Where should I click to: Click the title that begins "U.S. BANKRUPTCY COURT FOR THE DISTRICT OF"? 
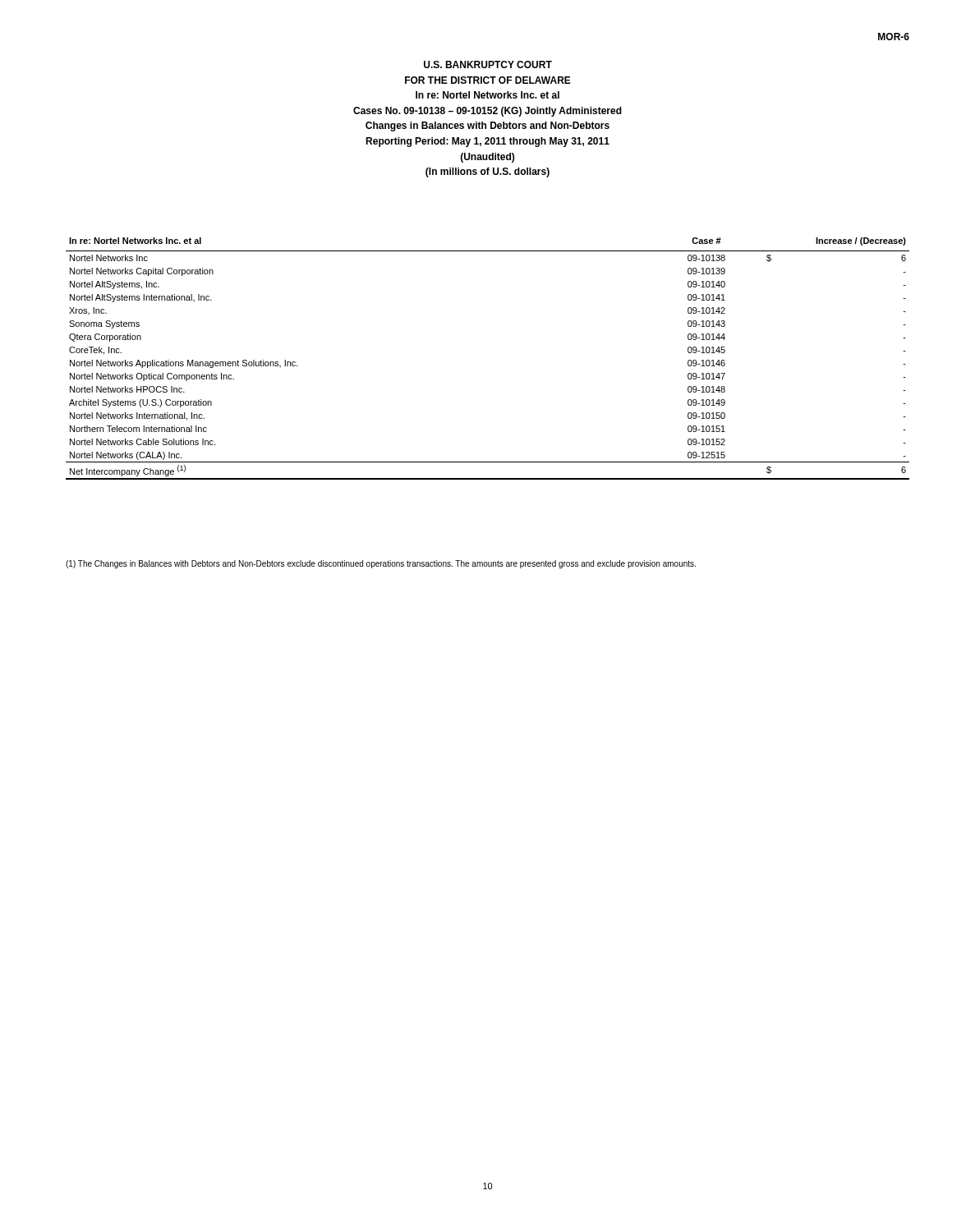coord(488,119)
